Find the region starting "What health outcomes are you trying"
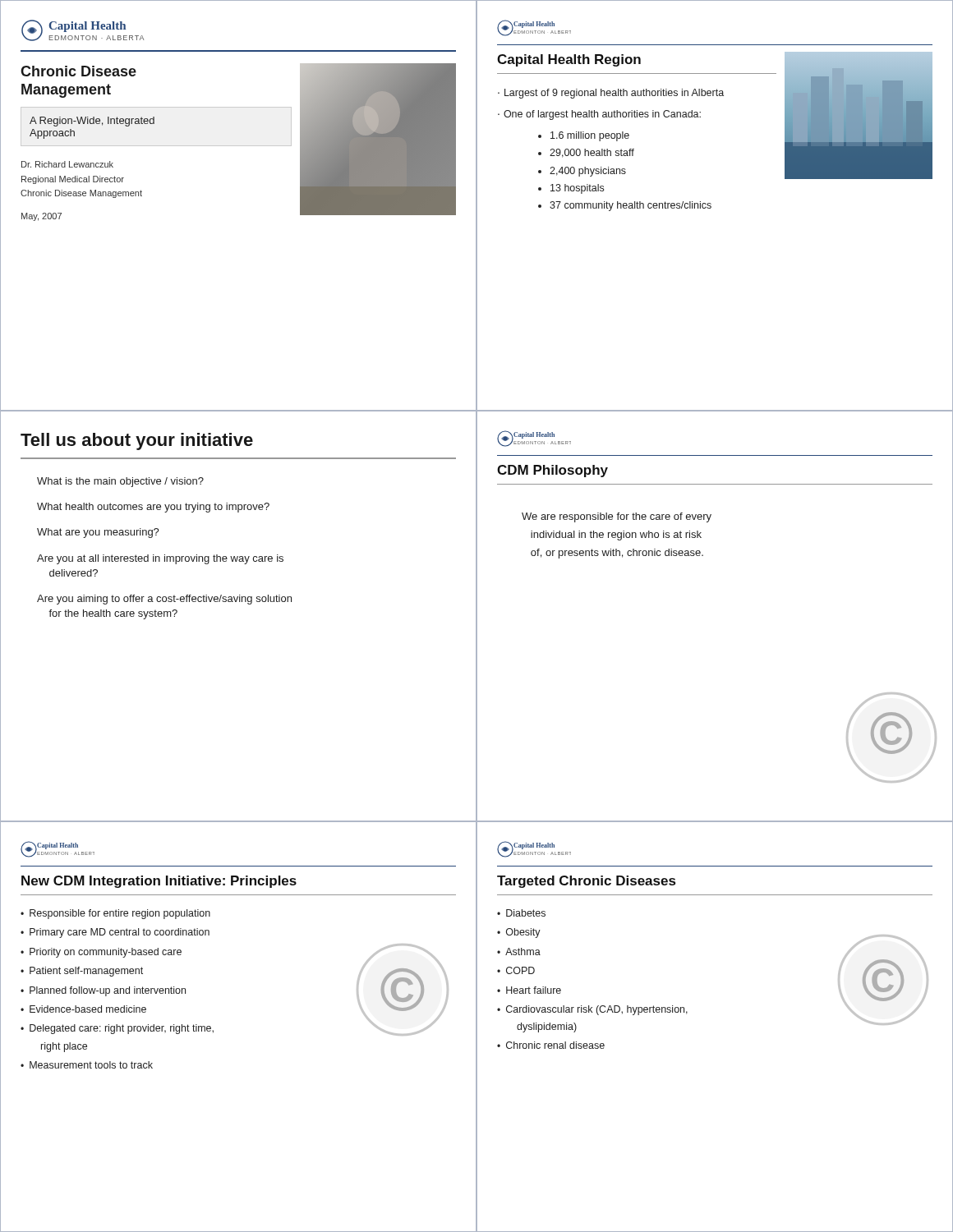Viewport: 953px width, 1232px height. point(238,507)
